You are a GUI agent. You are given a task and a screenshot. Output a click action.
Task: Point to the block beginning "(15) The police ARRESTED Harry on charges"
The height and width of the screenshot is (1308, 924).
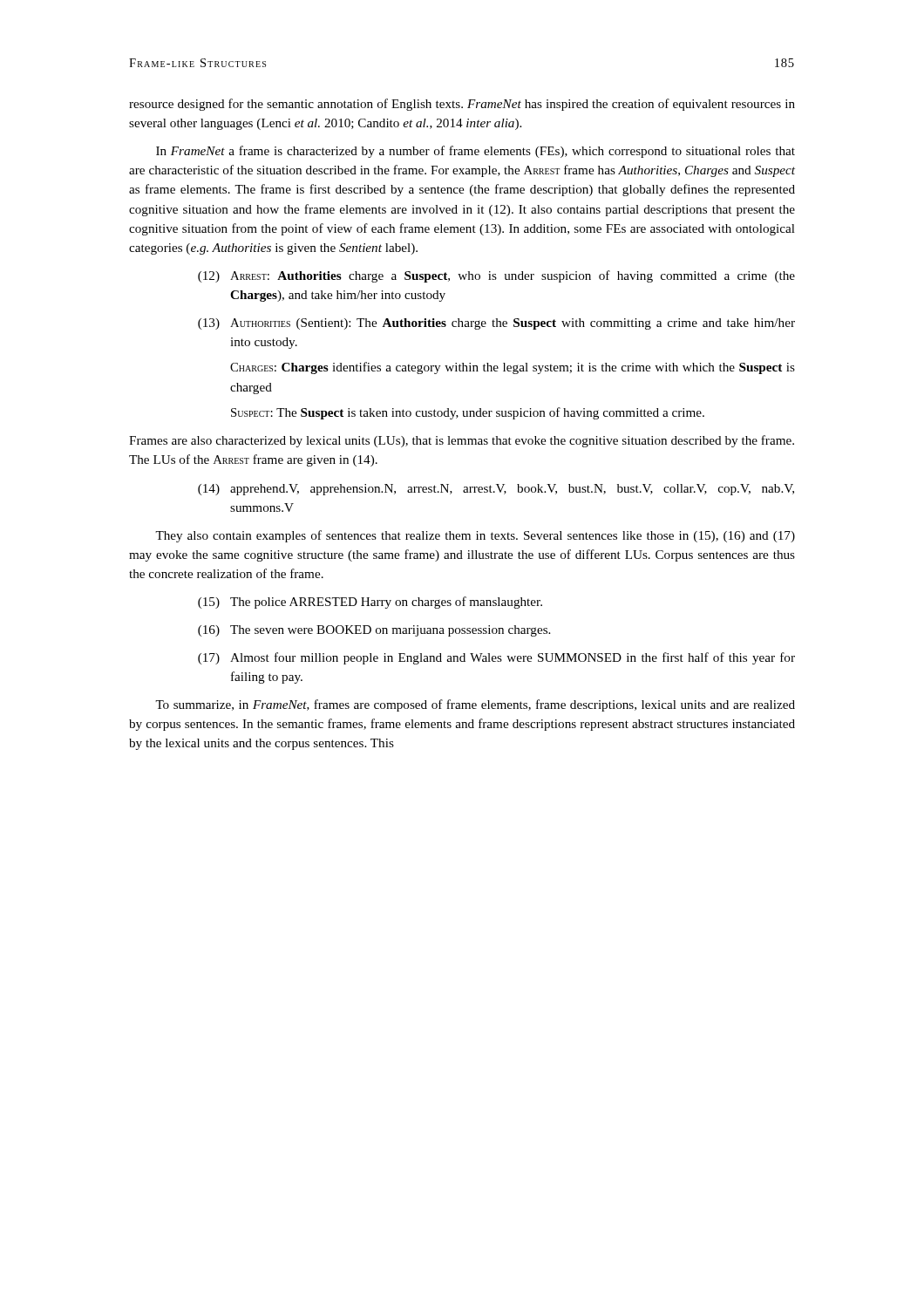tap(485, 601)
